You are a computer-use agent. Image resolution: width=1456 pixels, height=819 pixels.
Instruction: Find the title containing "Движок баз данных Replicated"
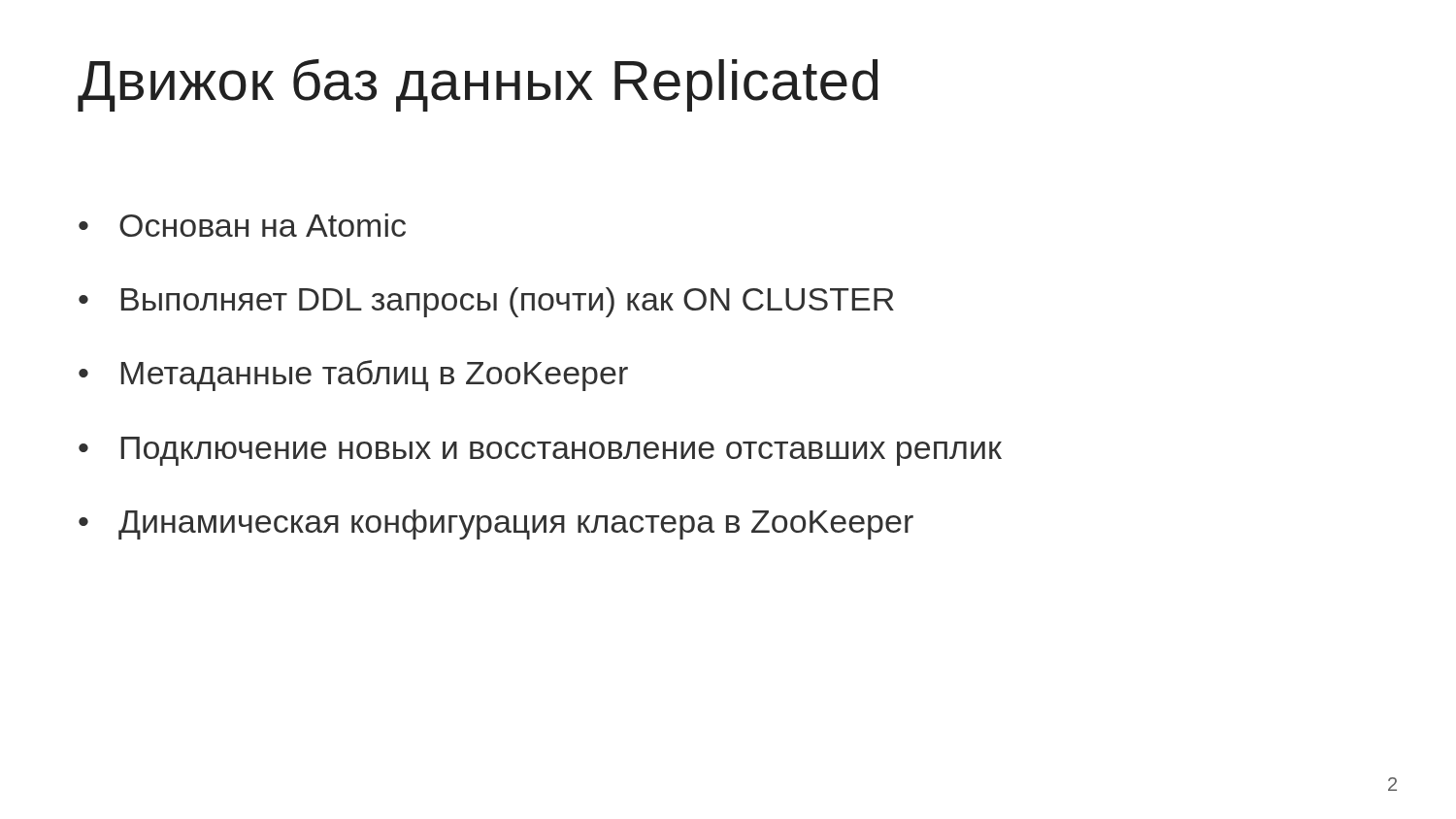(480, 80)
